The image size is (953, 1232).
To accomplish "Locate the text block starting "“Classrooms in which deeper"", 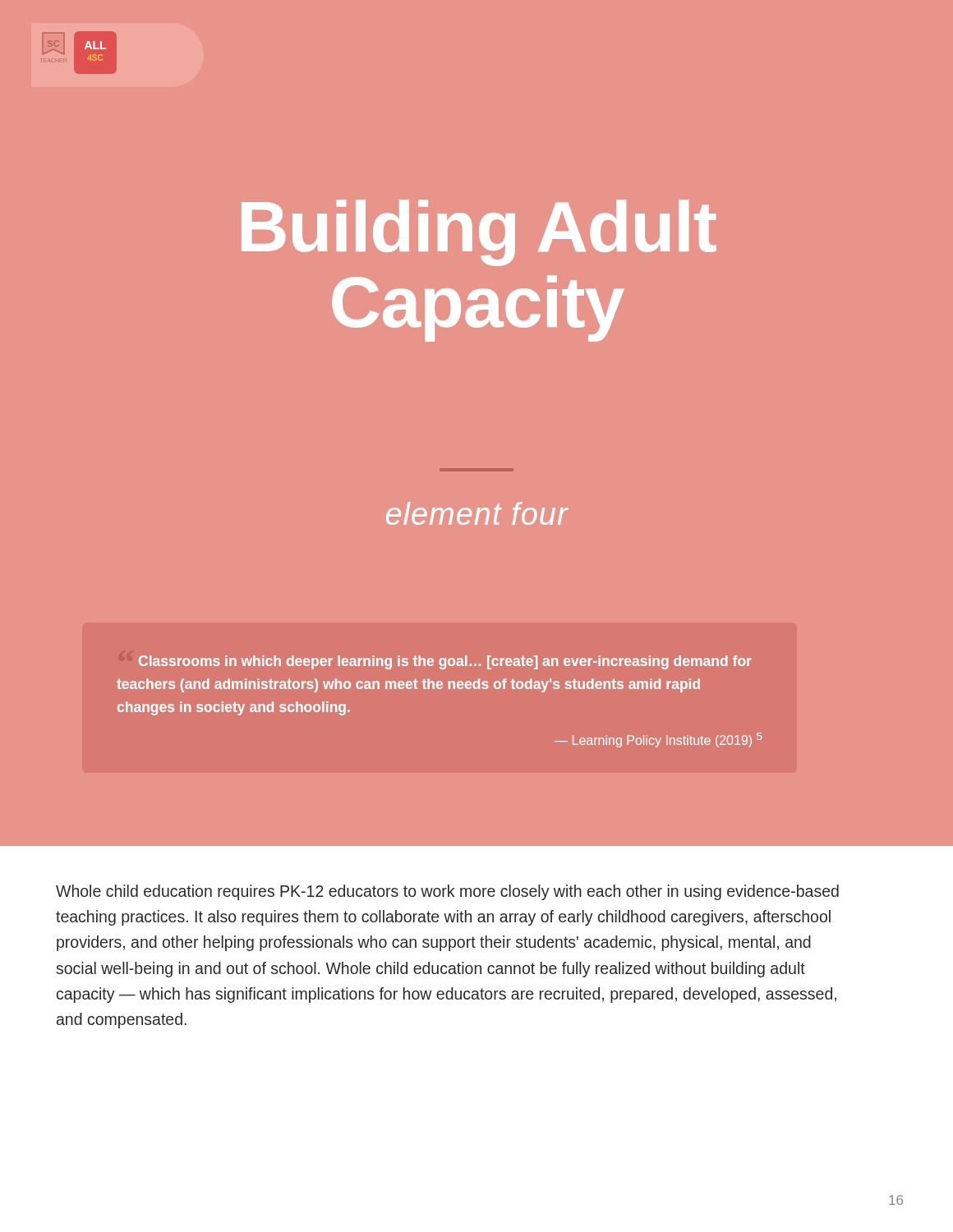I will [434, 683].
